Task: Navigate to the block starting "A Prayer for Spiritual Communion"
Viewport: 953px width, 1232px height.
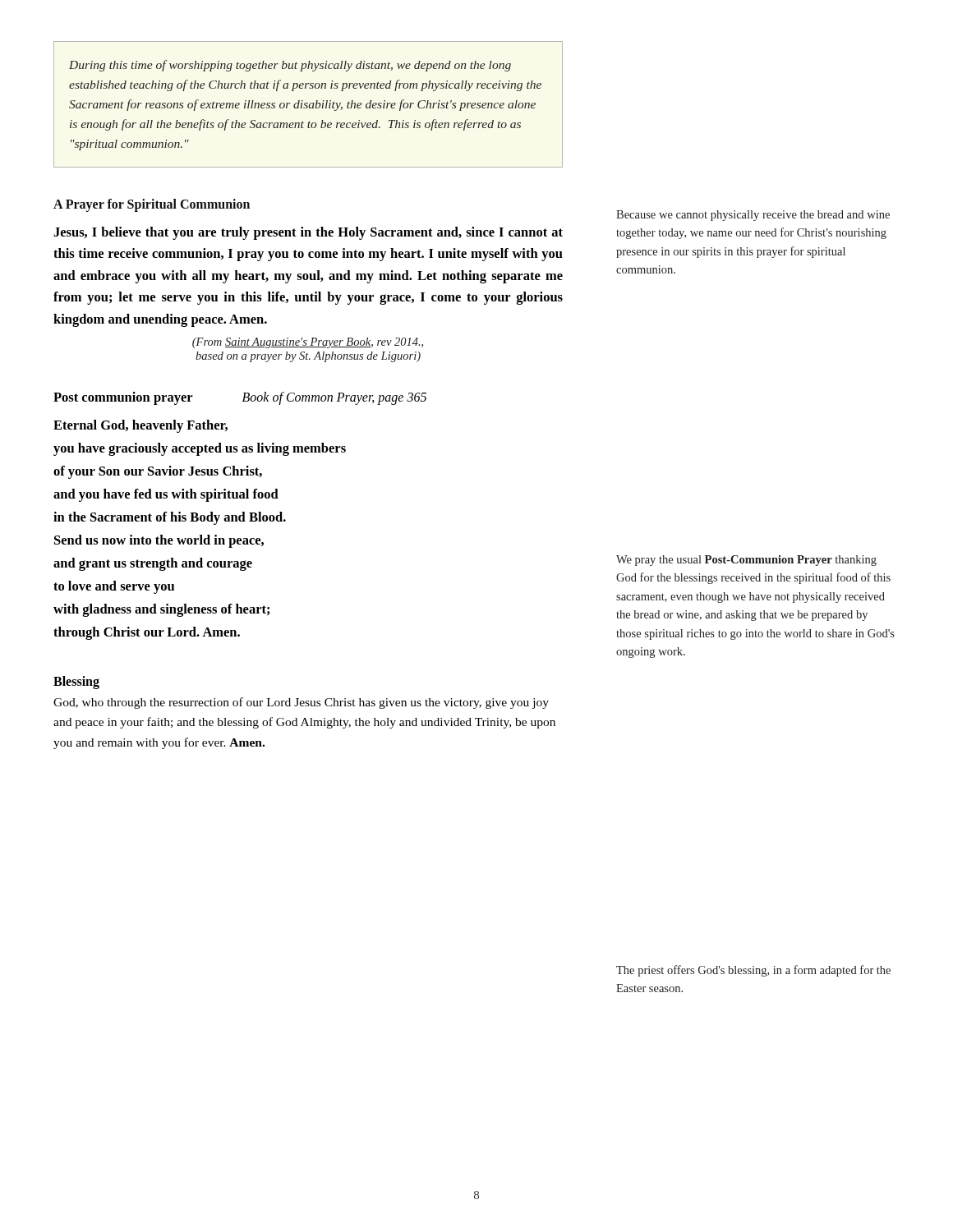Action: 152,204
